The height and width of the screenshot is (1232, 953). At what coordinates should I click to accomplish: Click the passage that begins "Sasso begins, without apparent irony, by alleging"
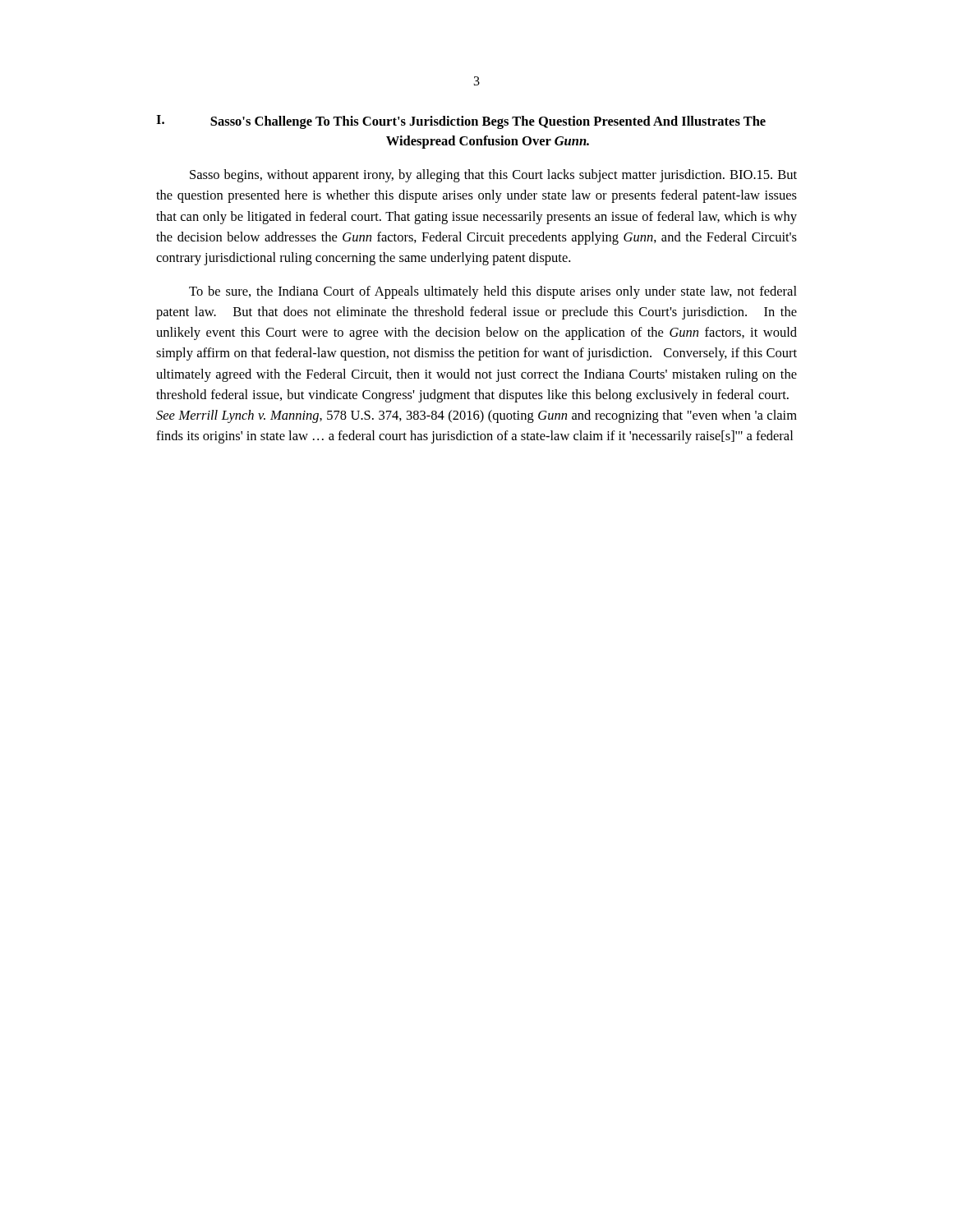pos(476,216)
